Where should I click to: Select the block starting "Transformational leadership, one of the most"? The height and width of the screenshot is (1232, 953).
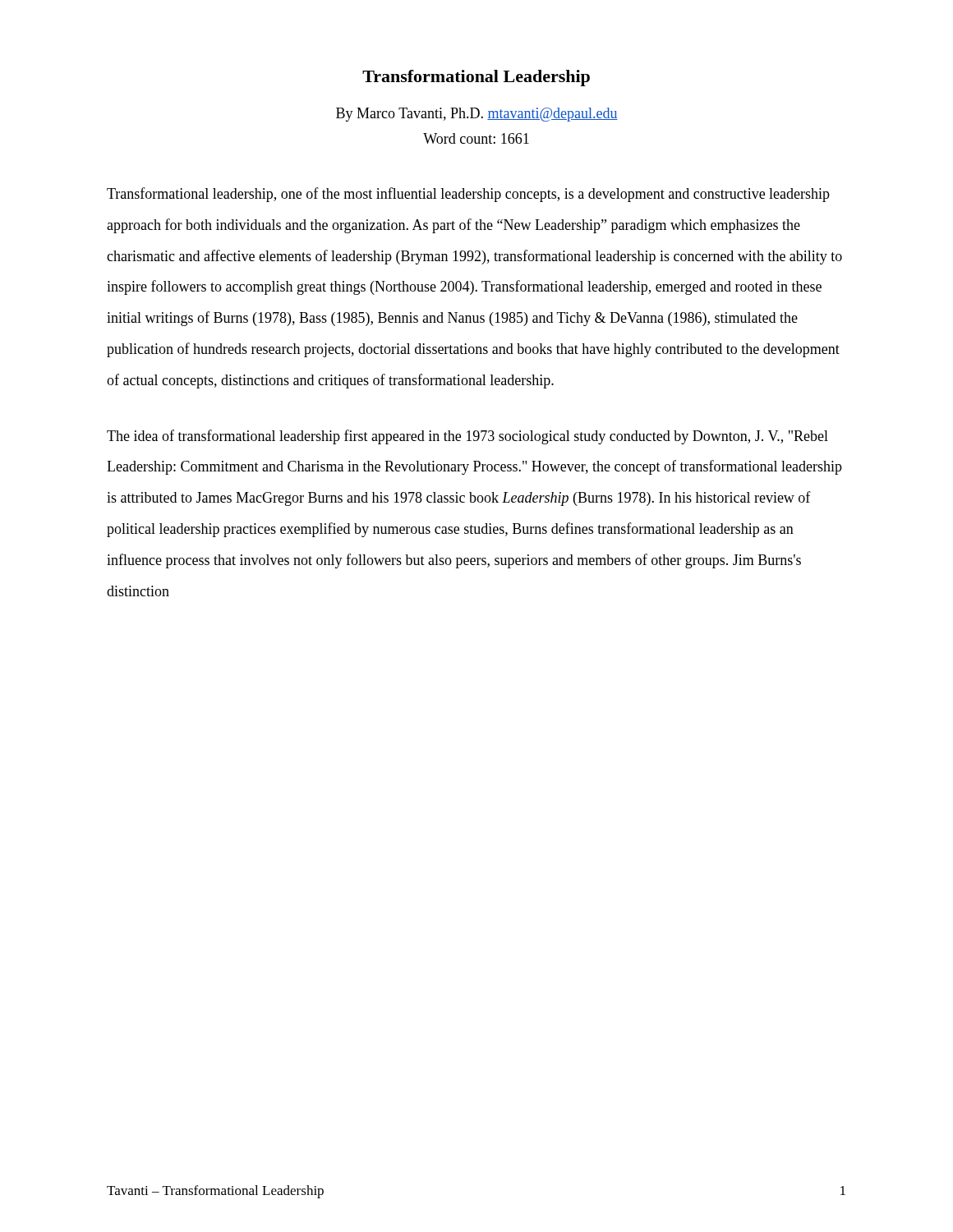tap(475, 287)
